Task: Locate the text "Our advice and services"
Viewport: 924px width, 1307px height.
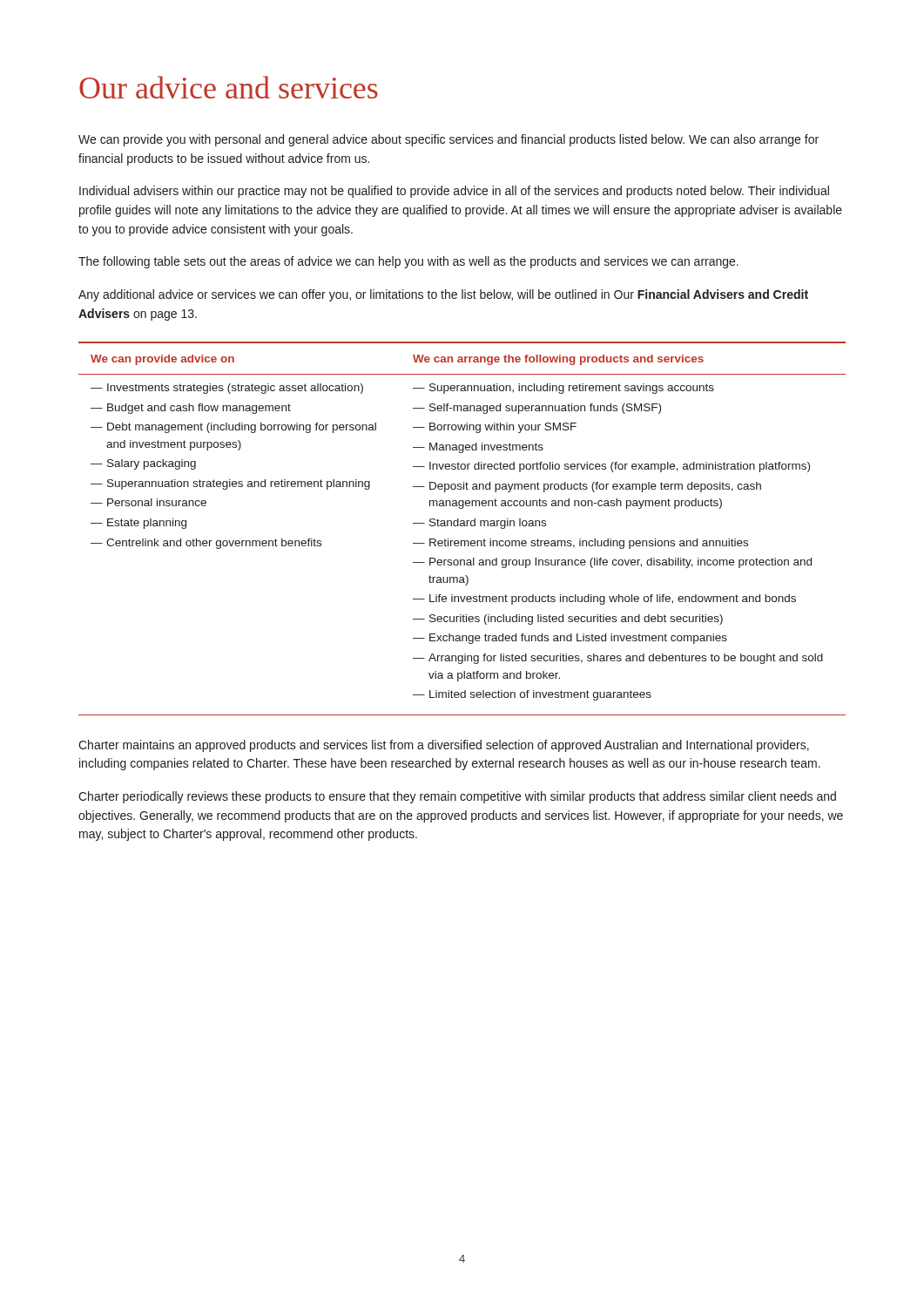Action: [x=229, y=87]
